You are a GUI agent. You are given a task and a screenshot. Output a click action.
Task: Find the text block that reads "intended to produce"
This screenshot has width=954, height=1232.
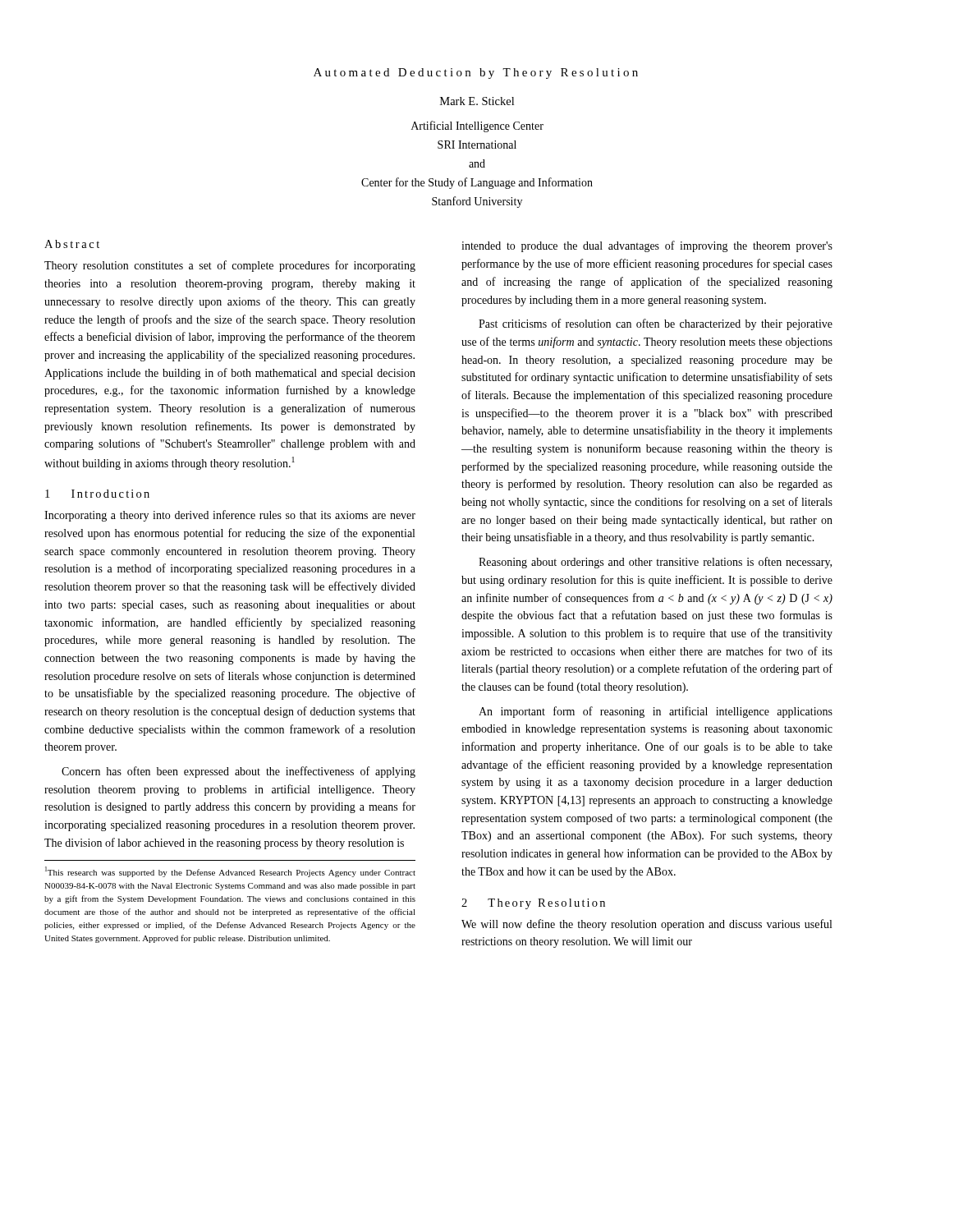[647, 559]
